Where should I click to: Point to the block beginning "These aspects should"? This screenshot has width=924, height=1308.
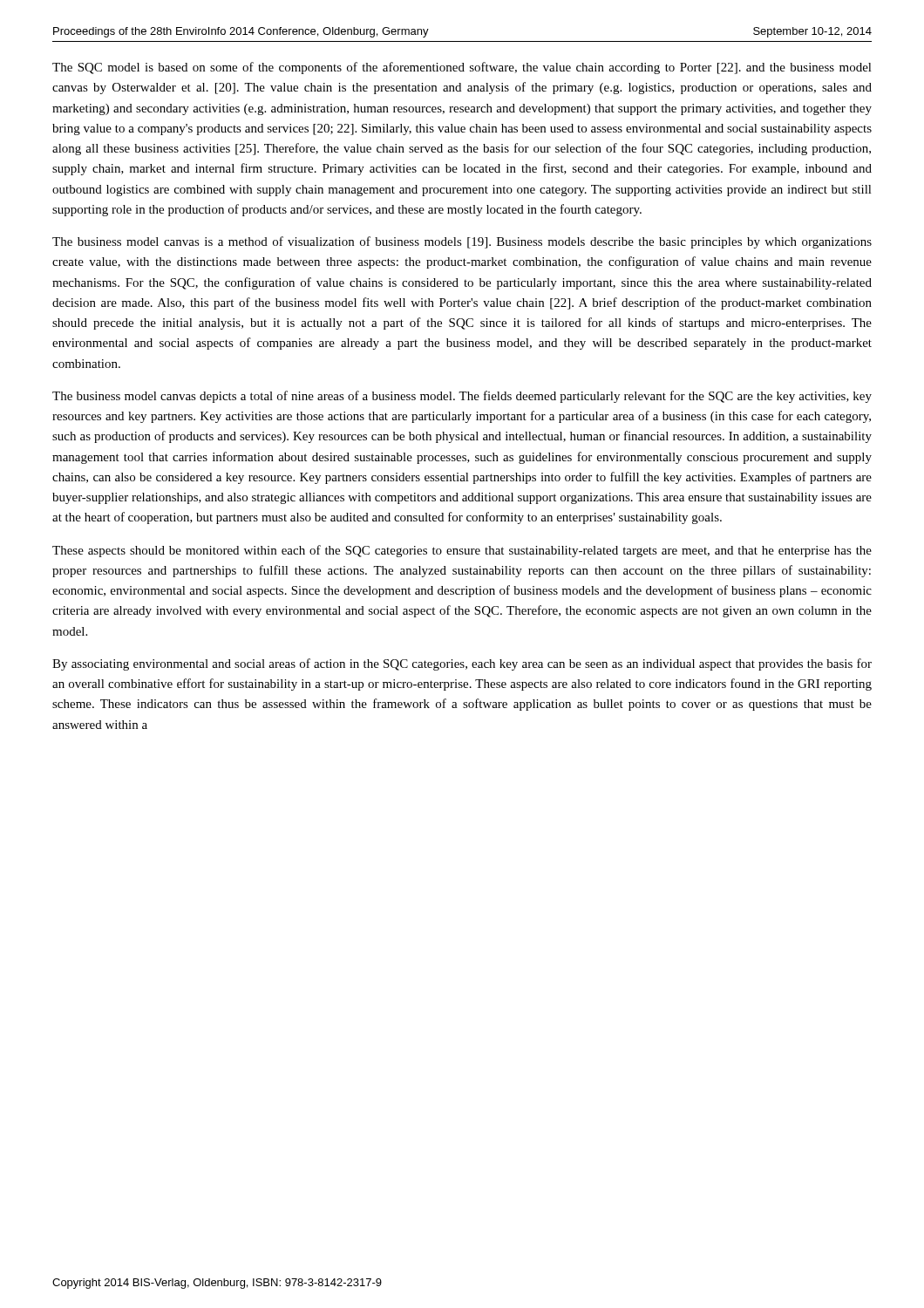tap(462, 590)
